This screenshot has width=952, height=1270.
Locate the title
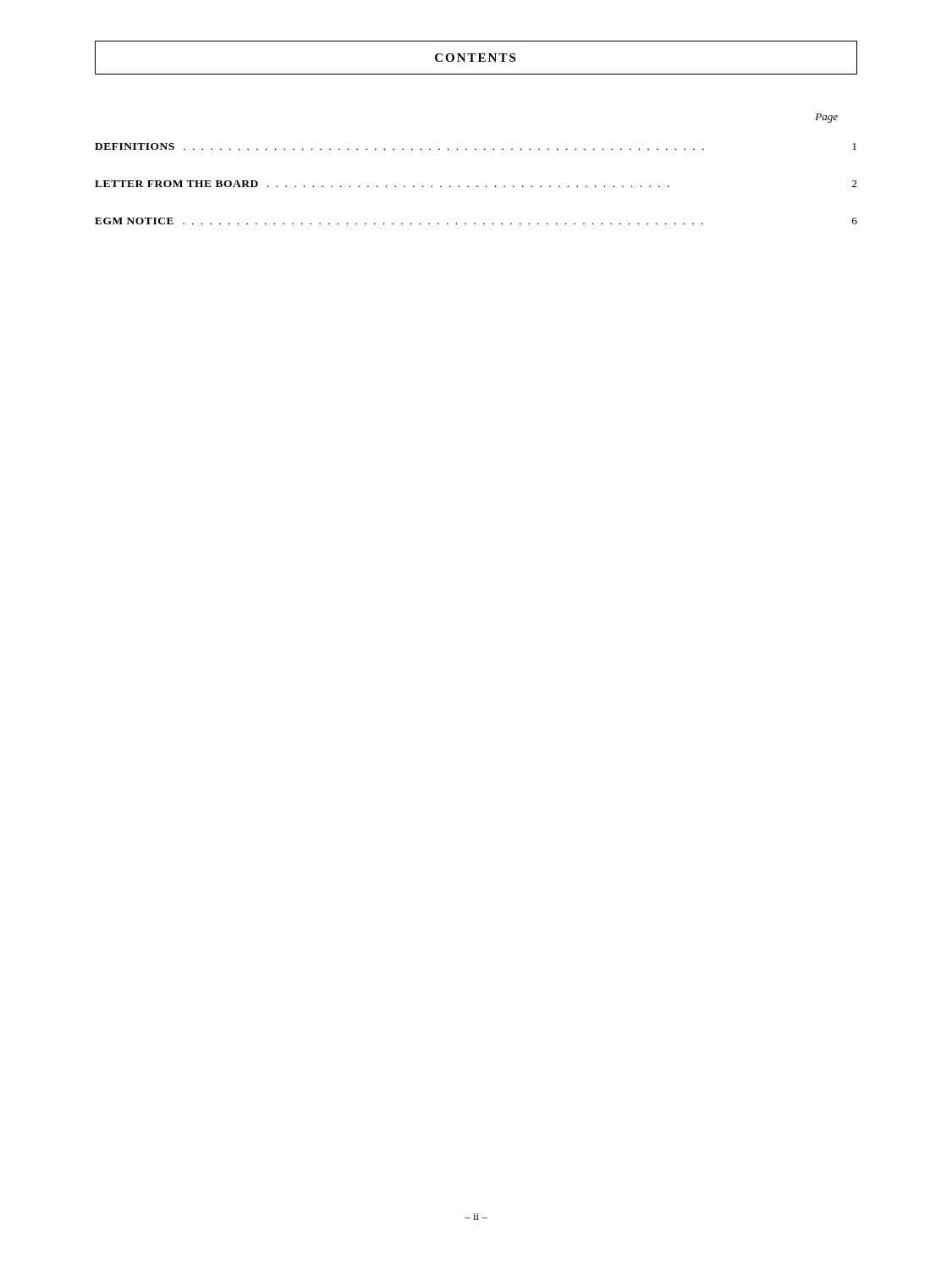point(476,58)
